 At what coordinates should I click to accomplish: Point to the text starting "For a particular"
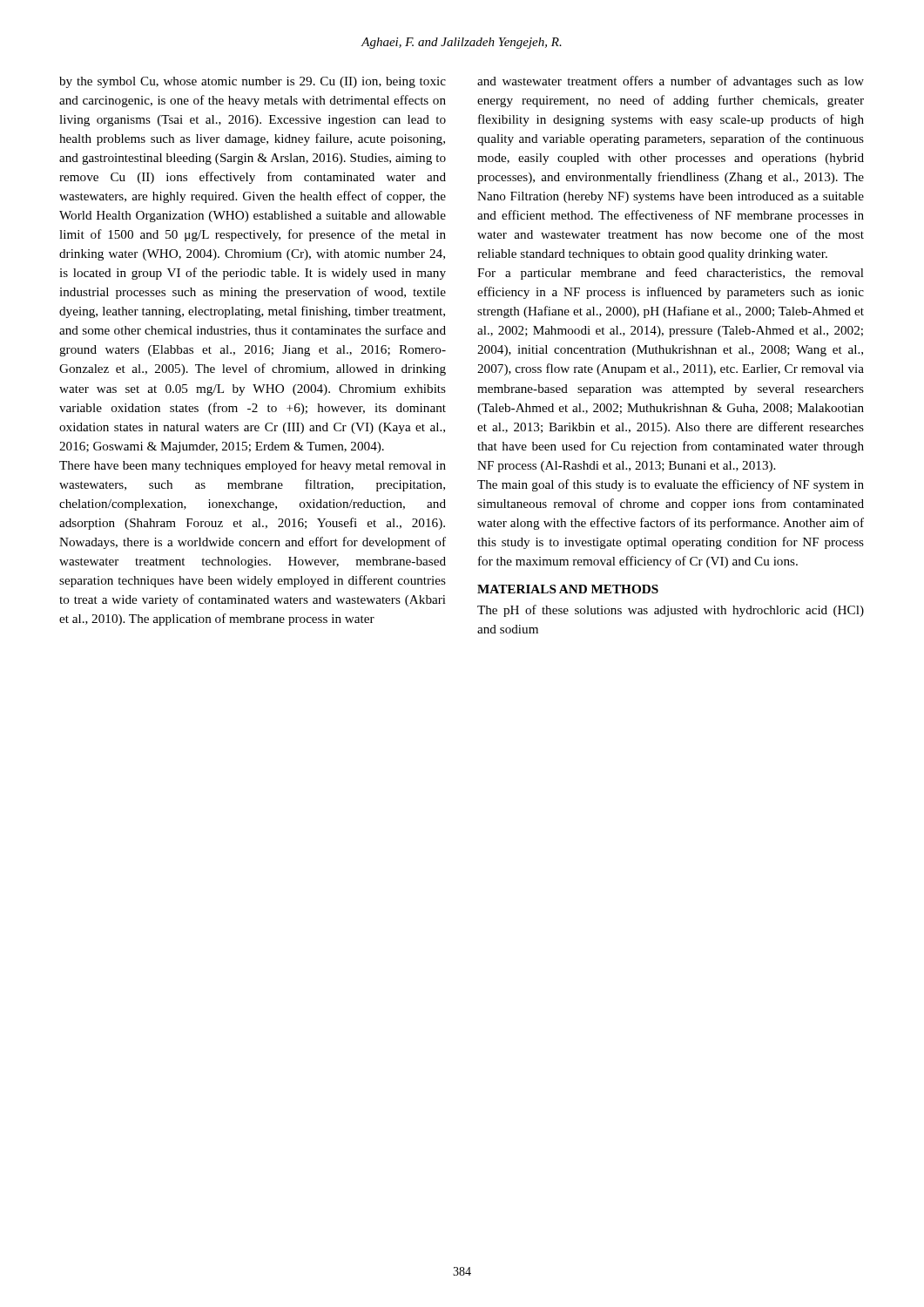(x=671, y=369)
